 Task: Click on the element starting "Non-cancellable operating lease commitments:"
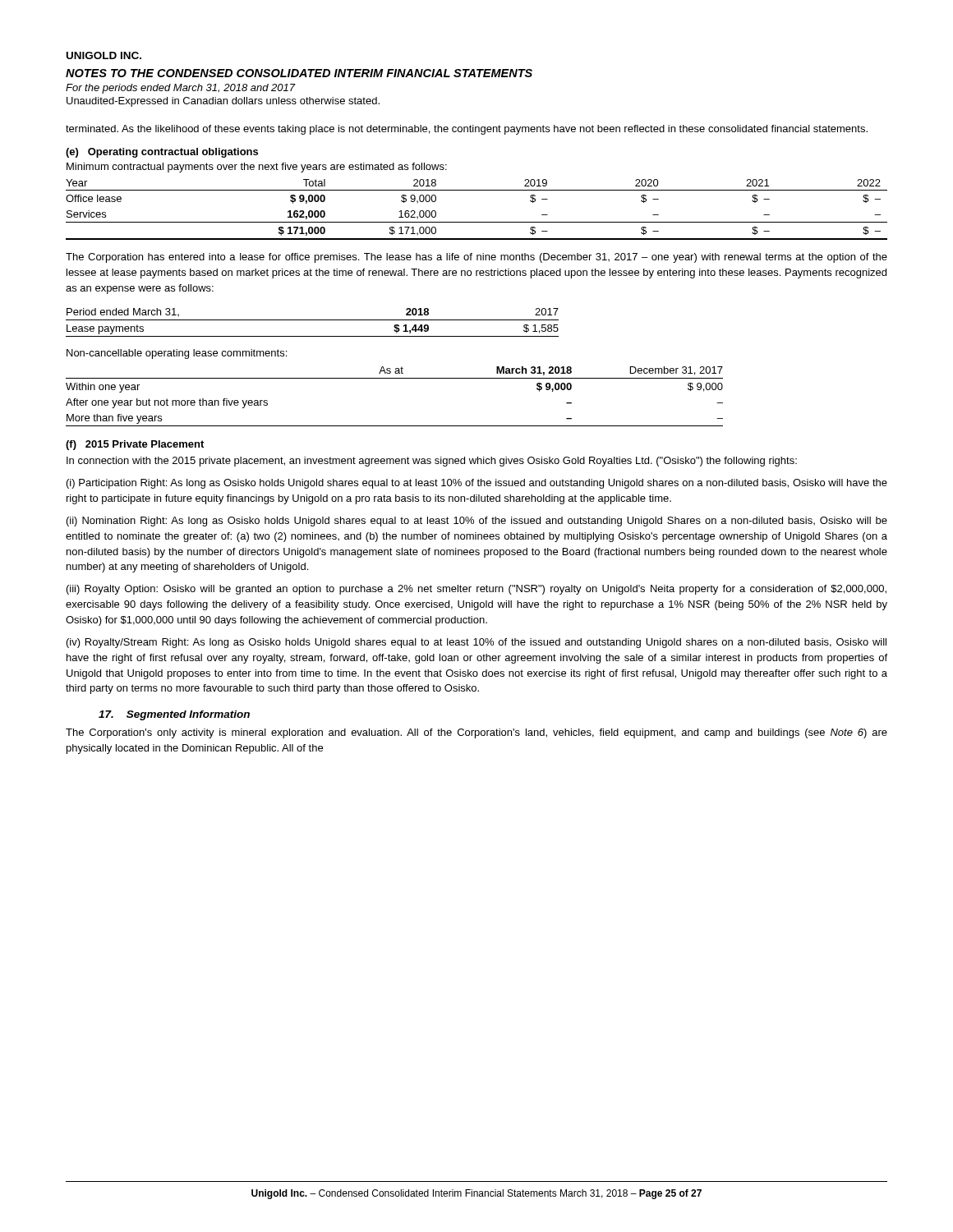tap(177, 353)
